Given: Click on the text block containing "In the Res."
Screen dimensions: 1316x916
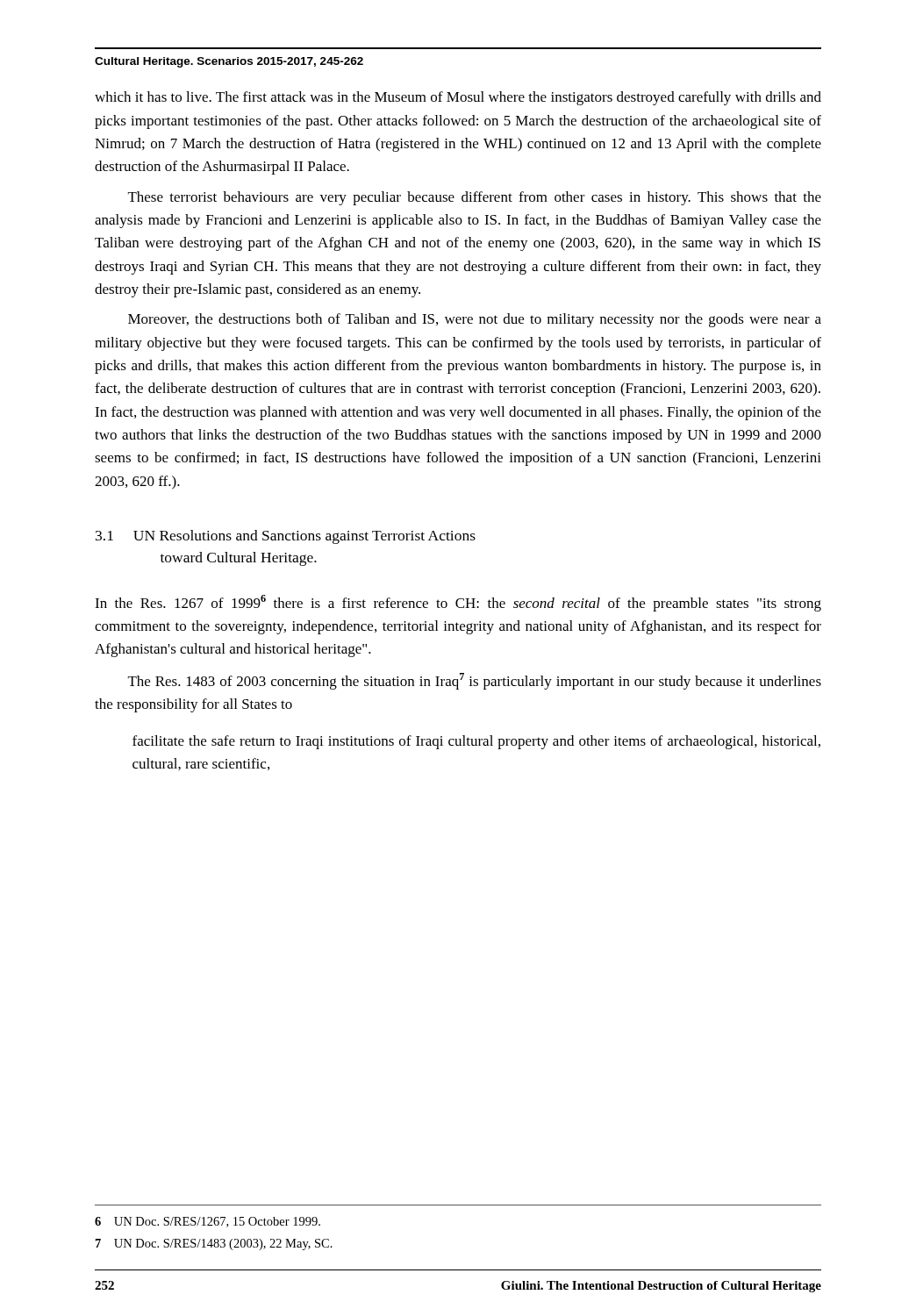Looking at the screenshot, I should pyautogui.click(x=458, y=625).
